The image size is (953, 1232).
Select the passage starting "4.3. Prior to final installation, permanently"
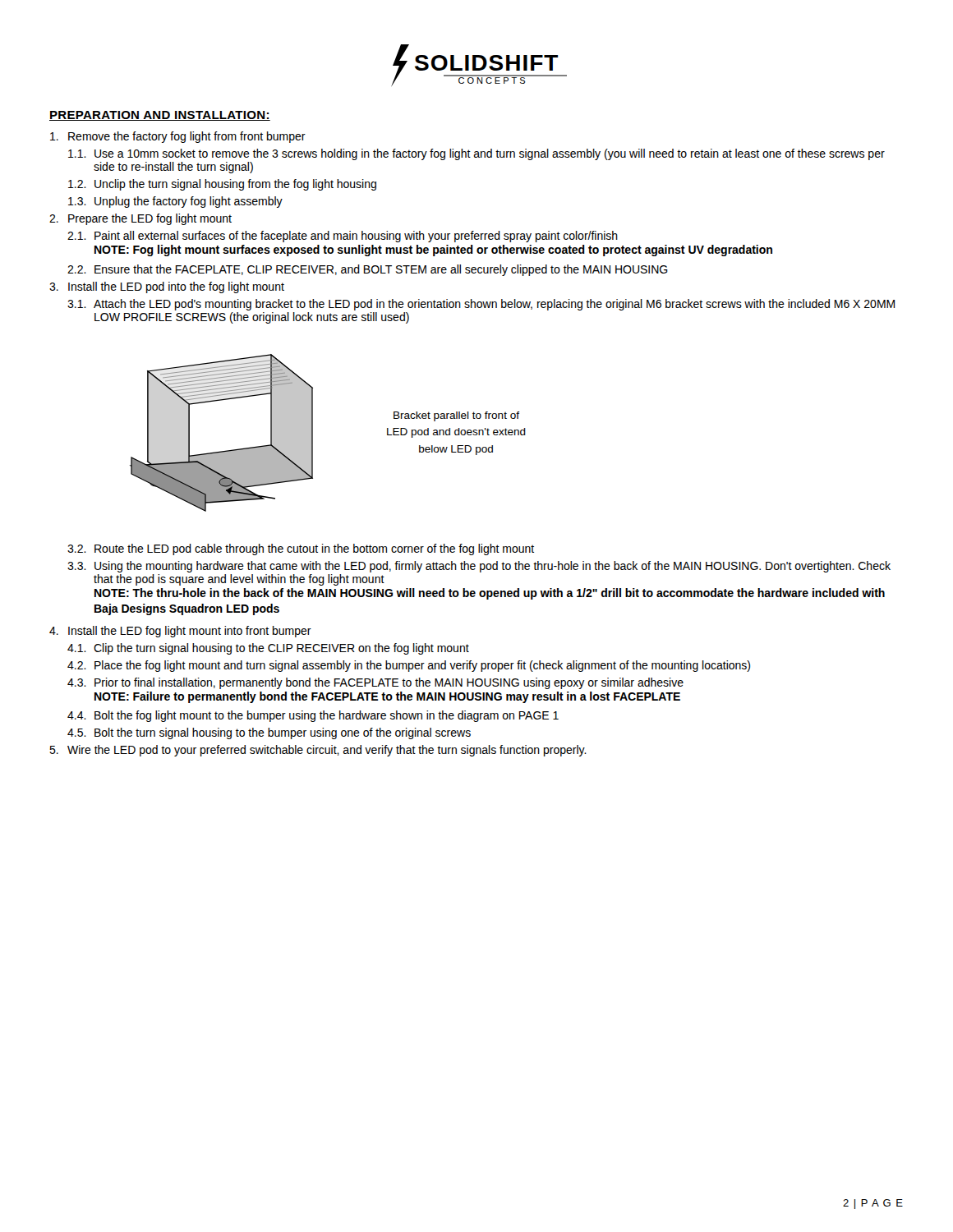[375, 690]
